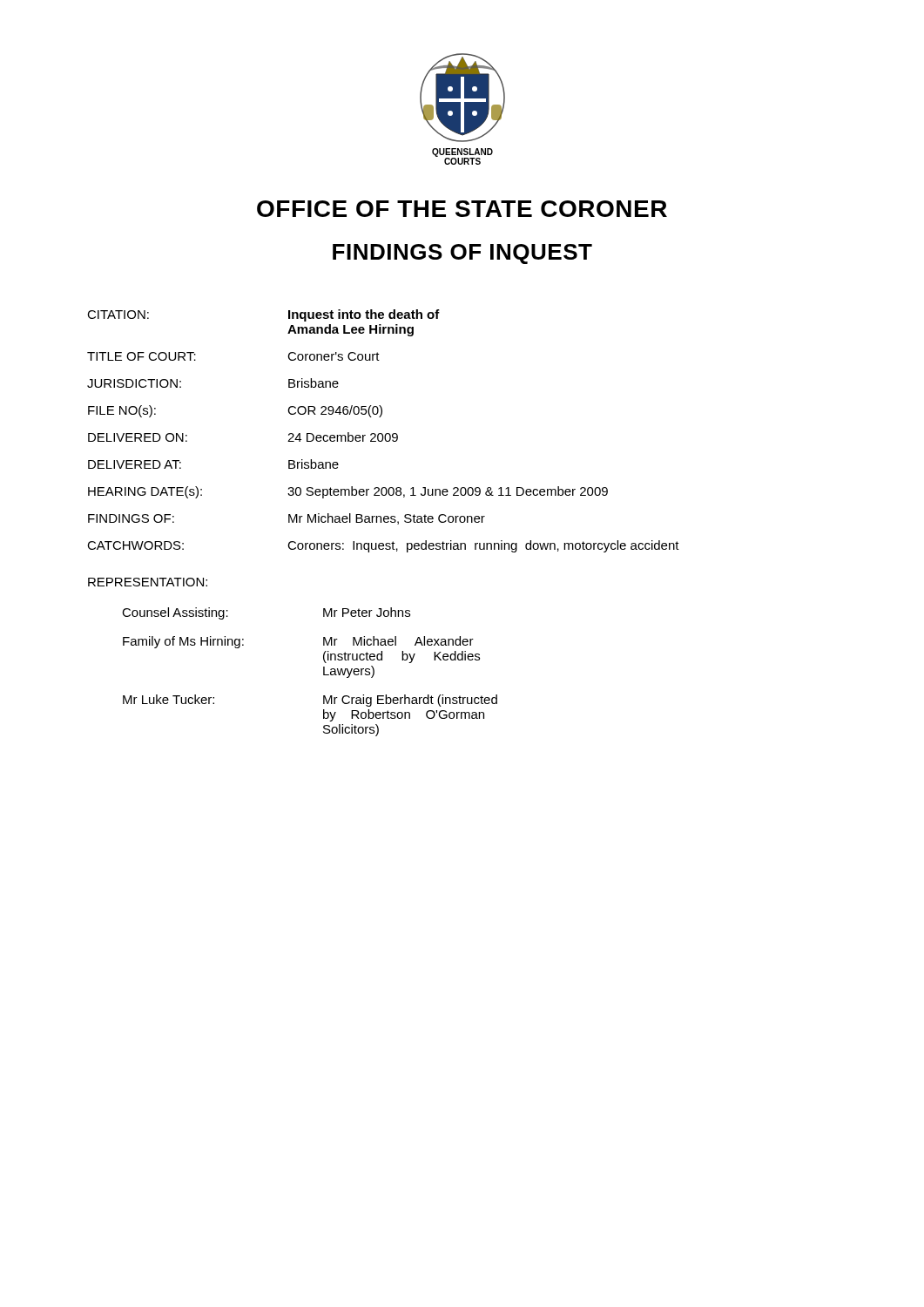Locate the table with the text "Mr Craig Eberhardt (instructed"
Viewport: 924px width, 1307px height.
[462, 670]
